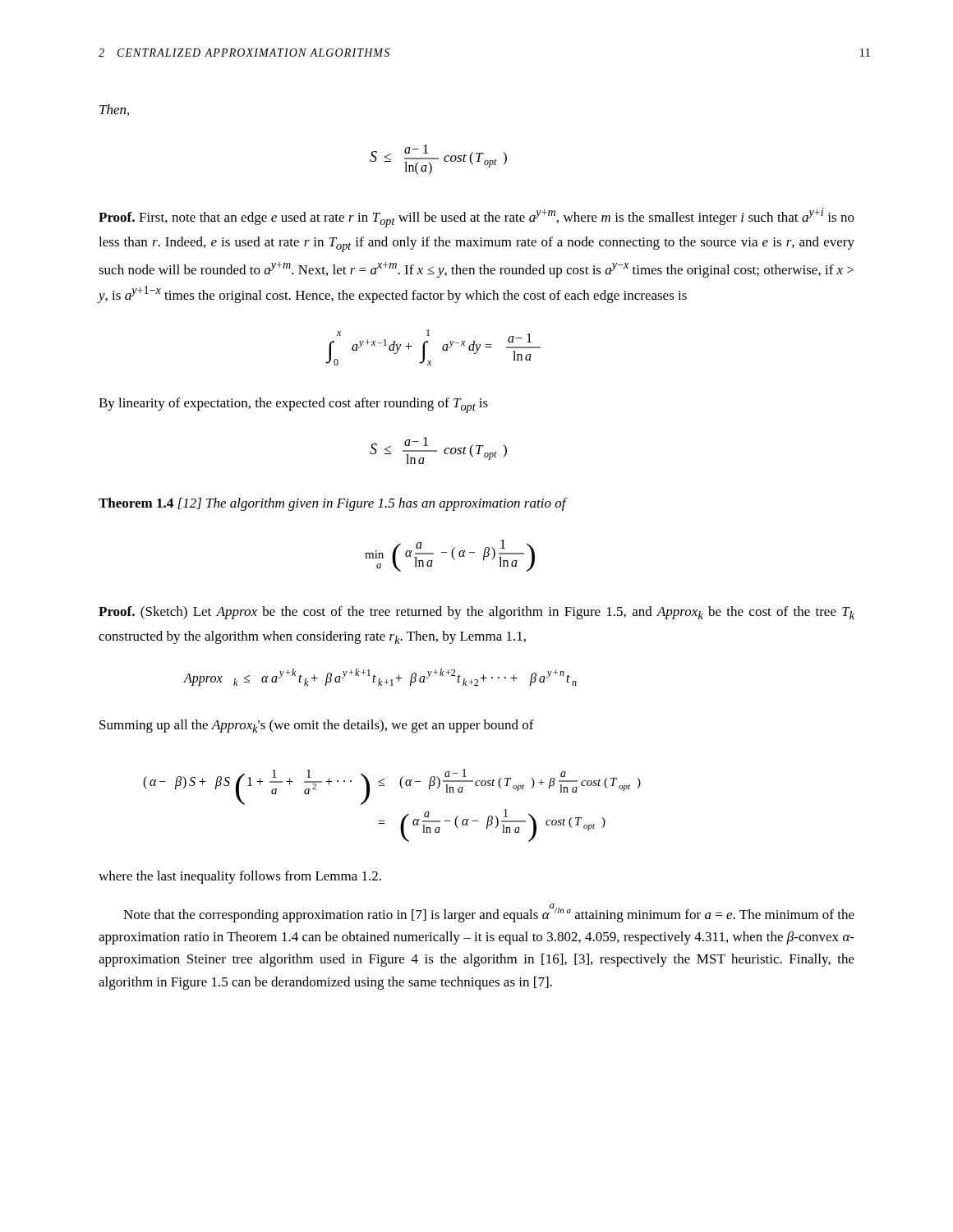Locate the formula that says "min a ( α"
This screenshot has height=1232, width=953.
(x=476, y=554)
